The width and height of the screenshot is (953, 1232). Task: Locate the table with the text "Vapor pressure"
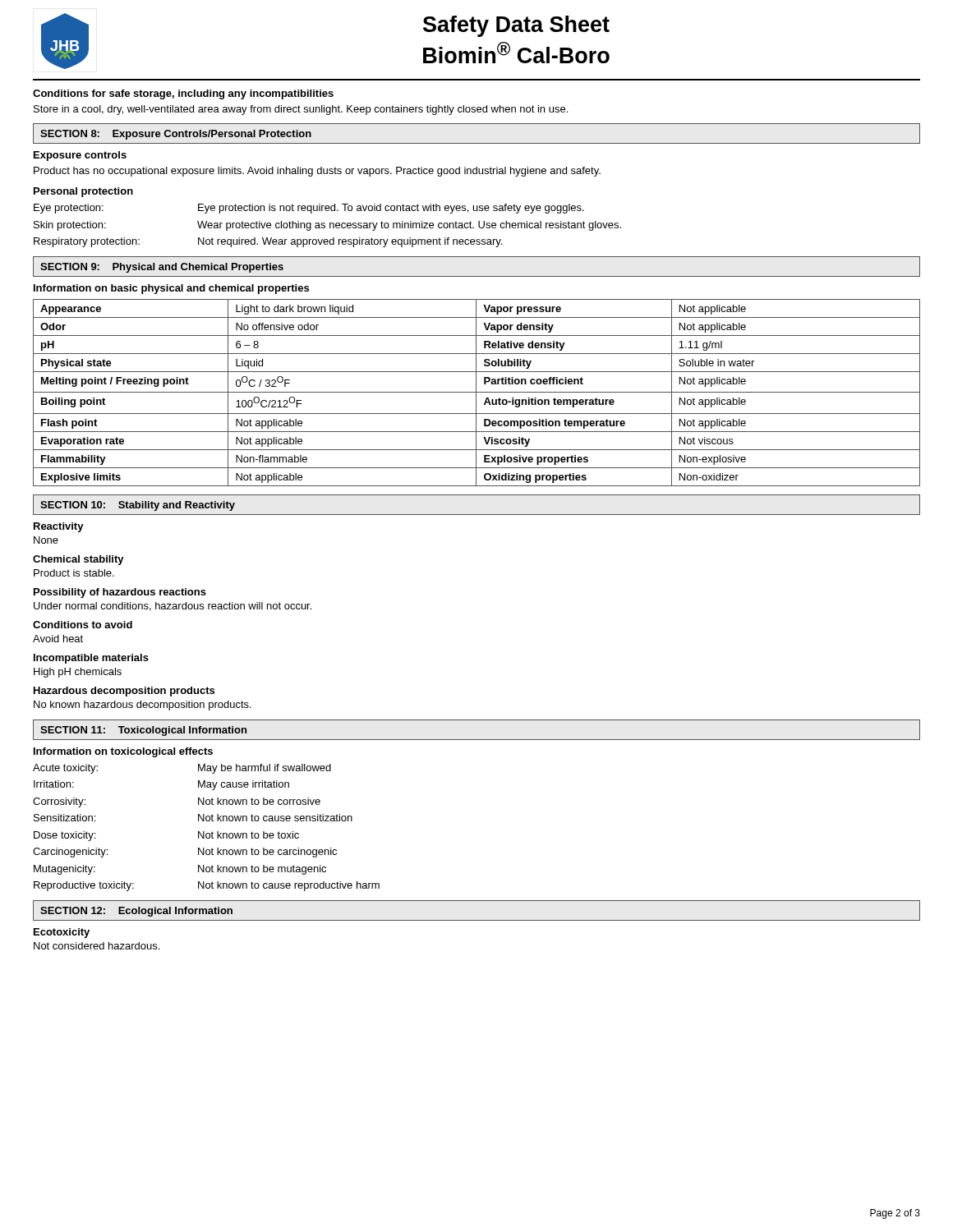[476, 392]
